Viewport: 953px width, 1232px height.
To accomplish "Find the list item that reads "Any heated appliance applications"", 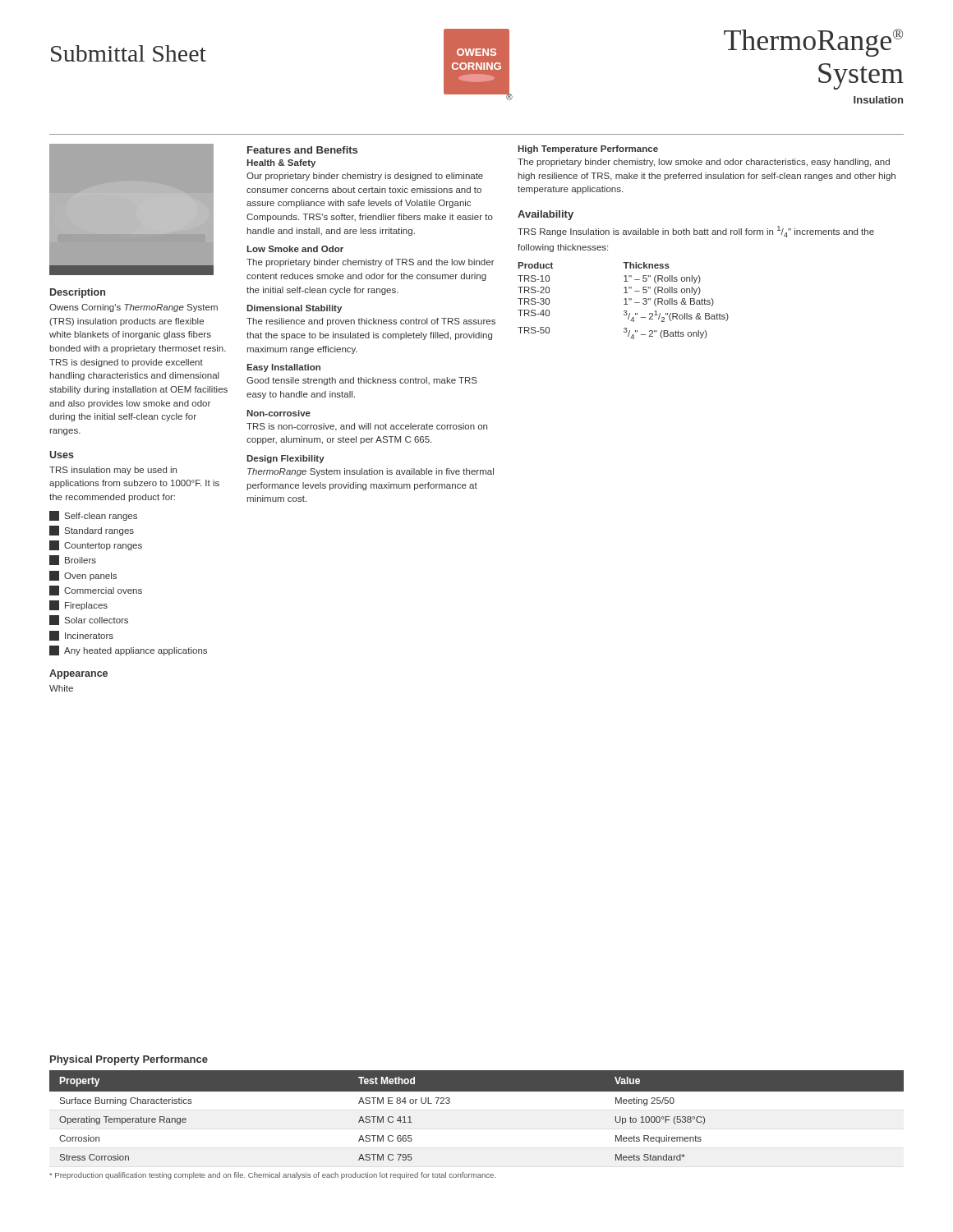I will [128, 651].
